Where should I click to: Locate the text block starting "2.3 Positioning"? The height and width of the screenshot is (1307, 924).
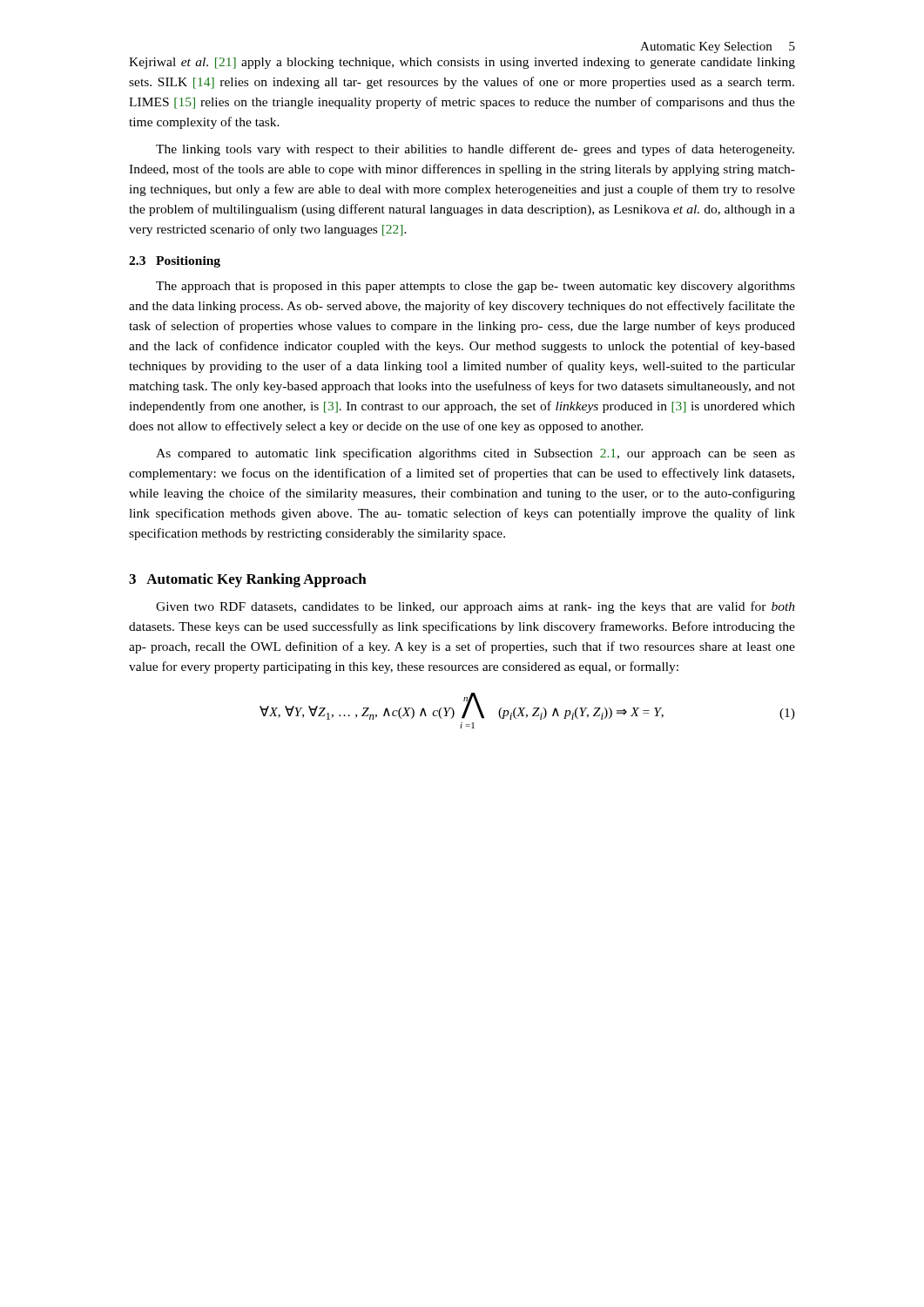(x=175, y=260)
